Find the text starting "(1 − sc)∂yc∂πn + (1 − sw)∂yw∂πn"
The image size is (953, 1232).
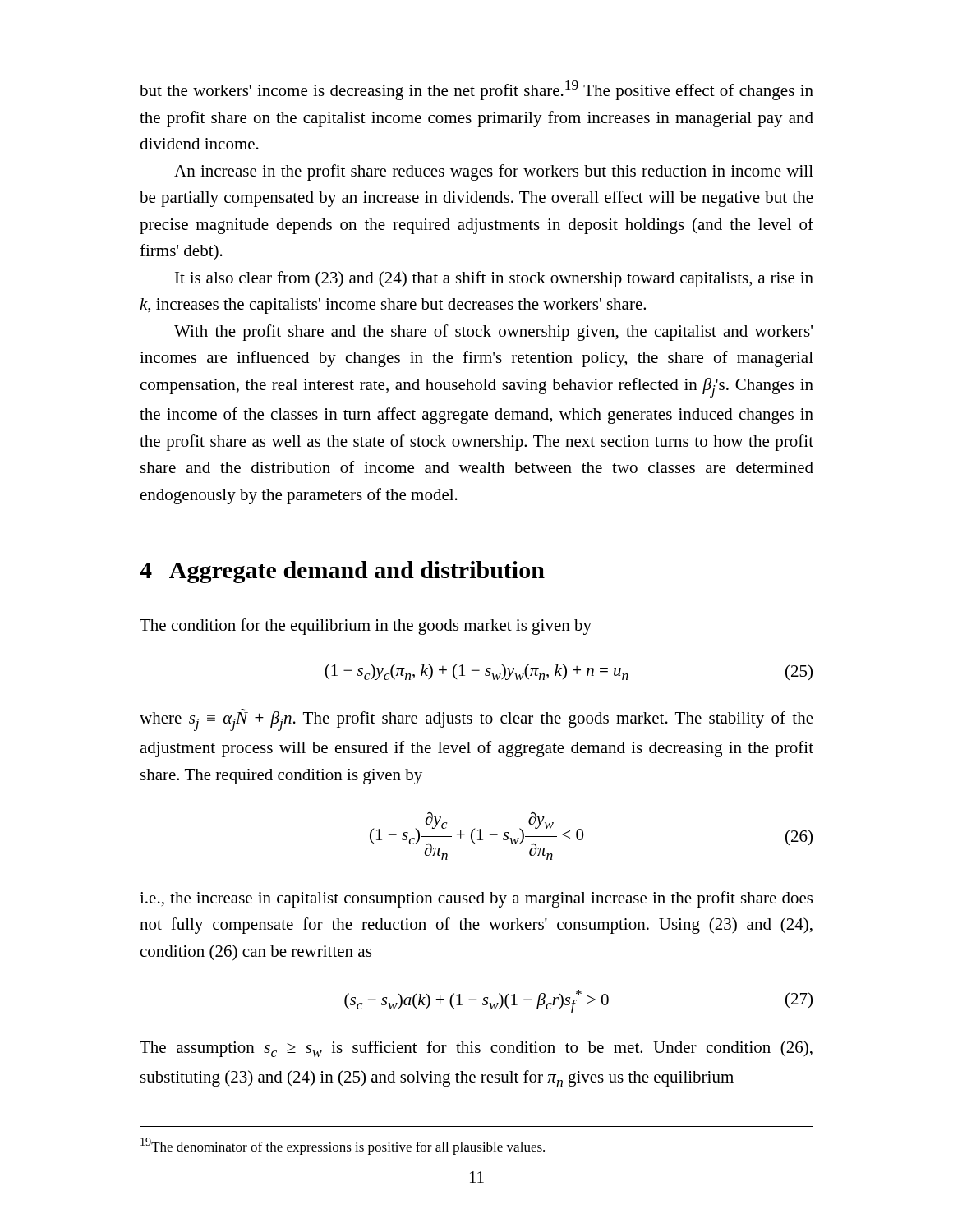click(x=476, y=836)
